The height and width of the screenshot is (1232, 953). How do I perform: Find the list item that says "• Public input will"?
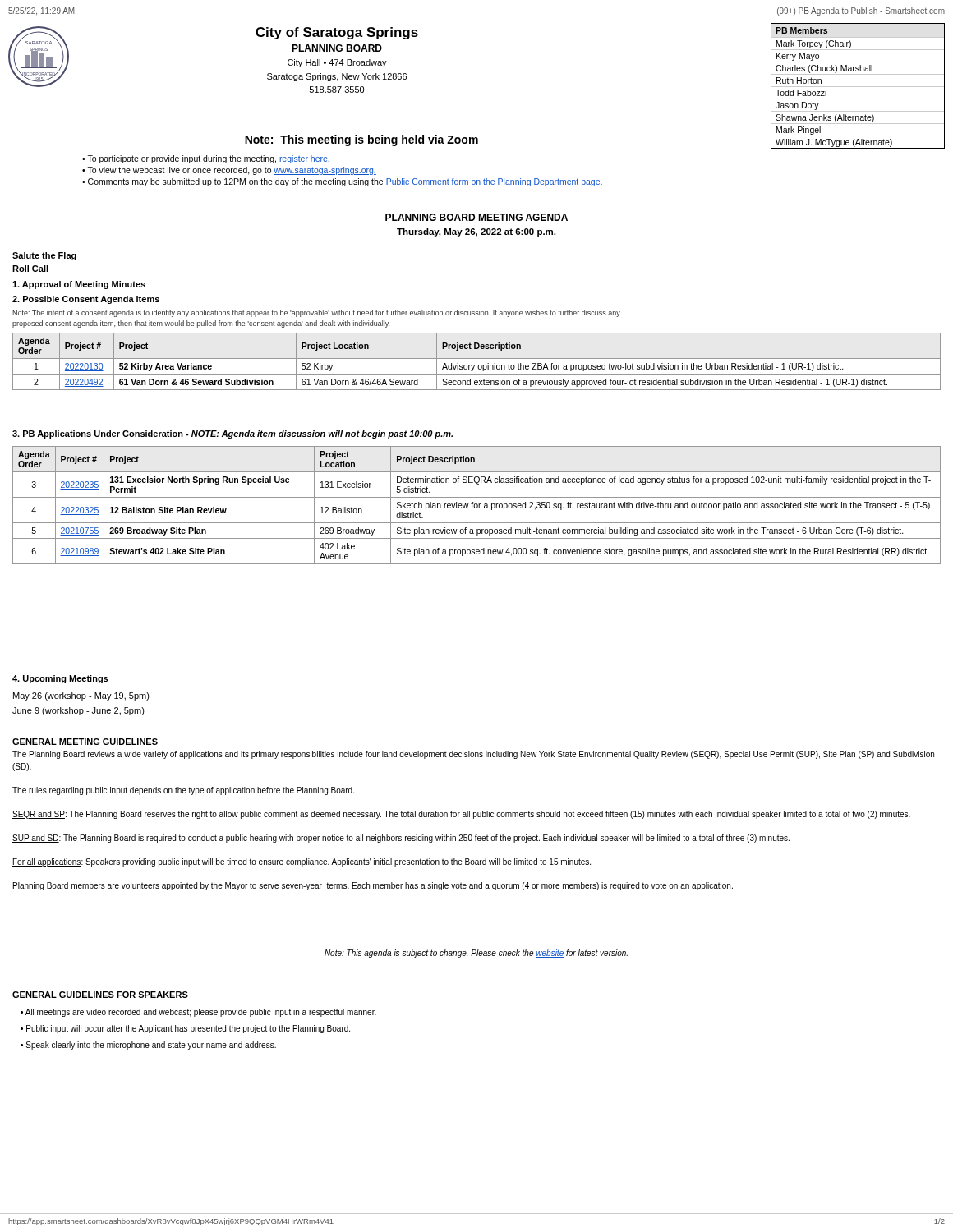[186, 1029]
